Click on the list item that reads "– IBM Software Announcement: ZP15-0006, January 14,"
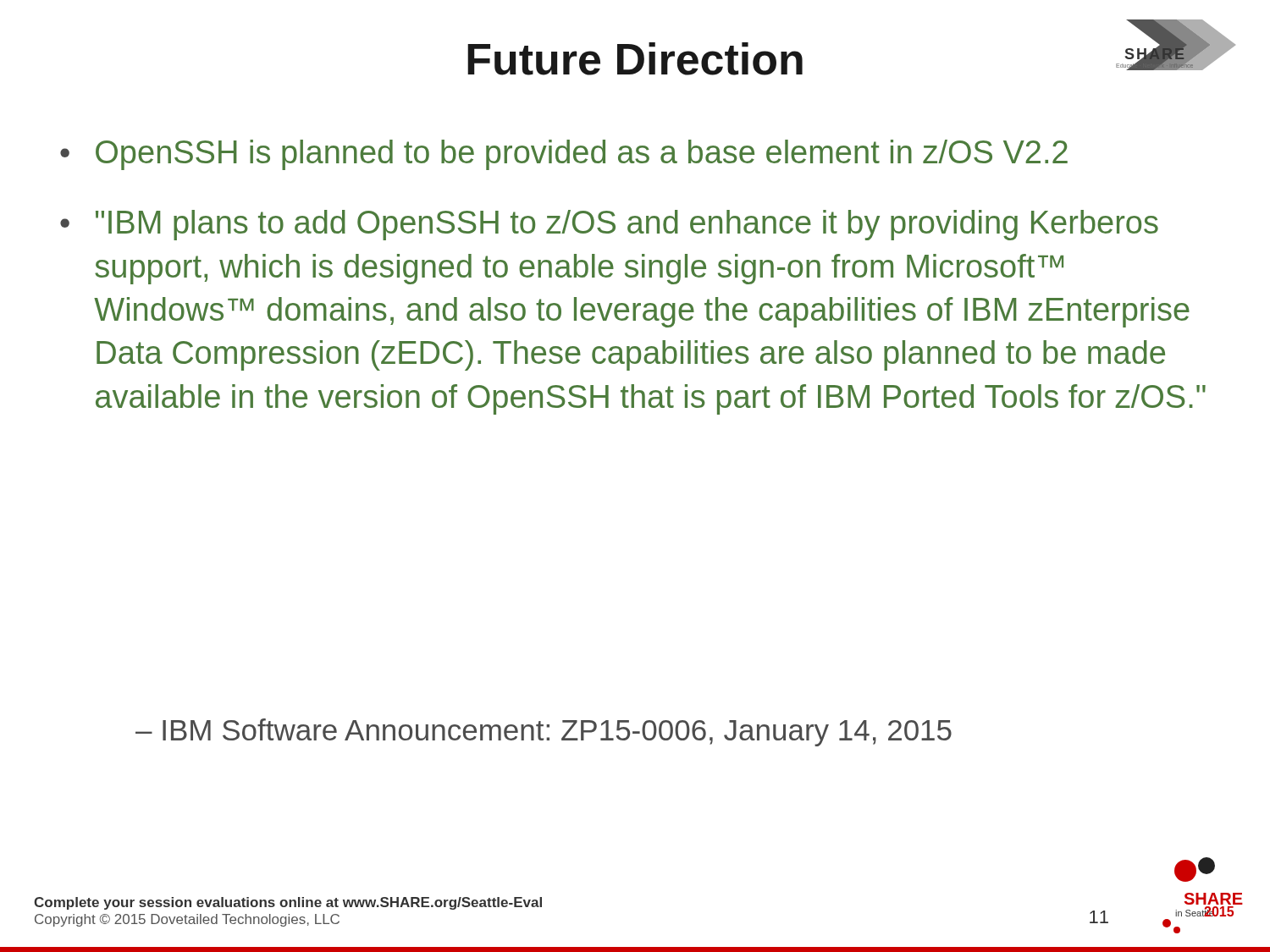The height and width of the screenshot is (952, 1270). point(544,730)
